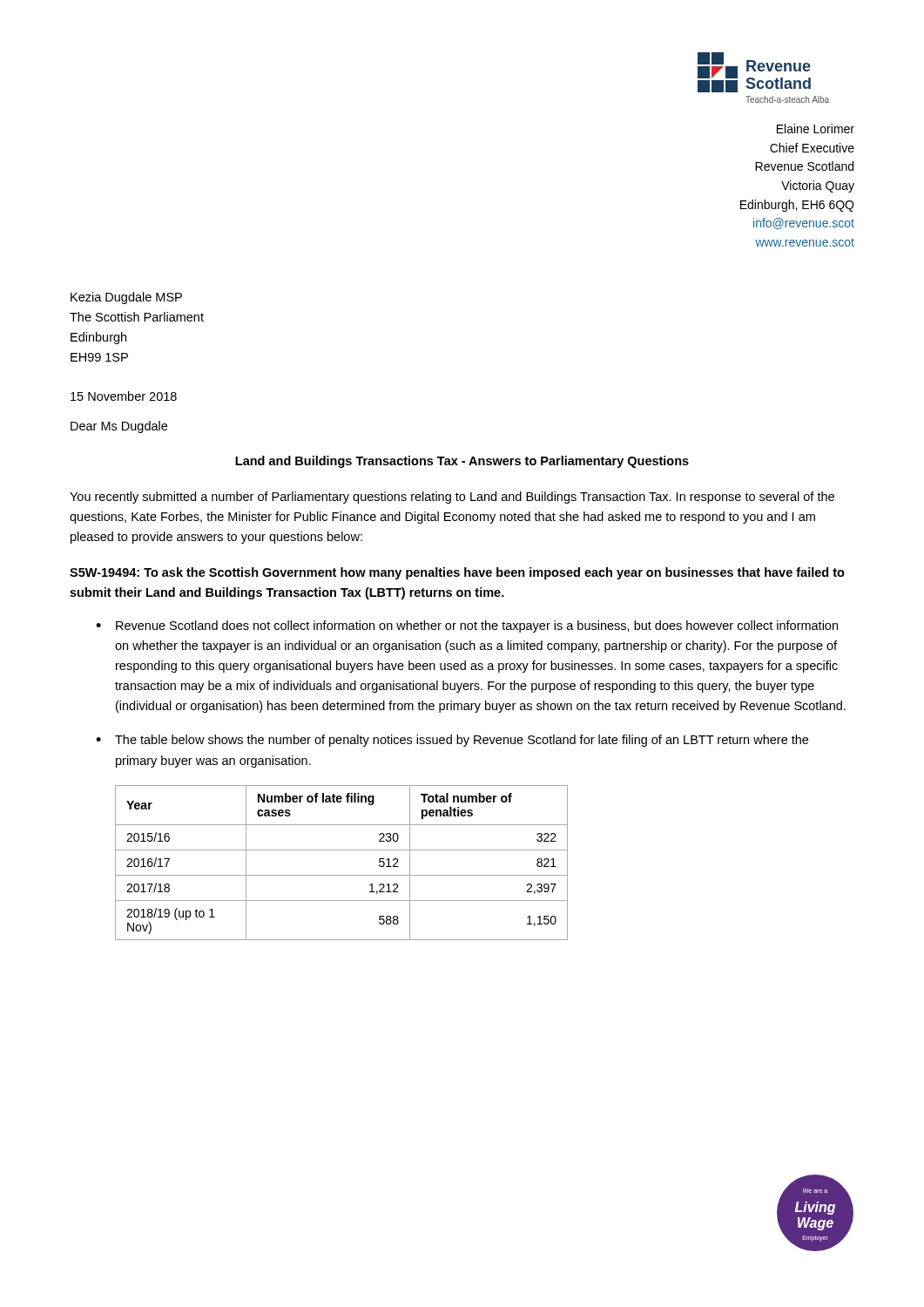The height and width of the screenshot is (1307, 924).
Task: Locate the passage starting "You recently submitted"
Action: 452,517
